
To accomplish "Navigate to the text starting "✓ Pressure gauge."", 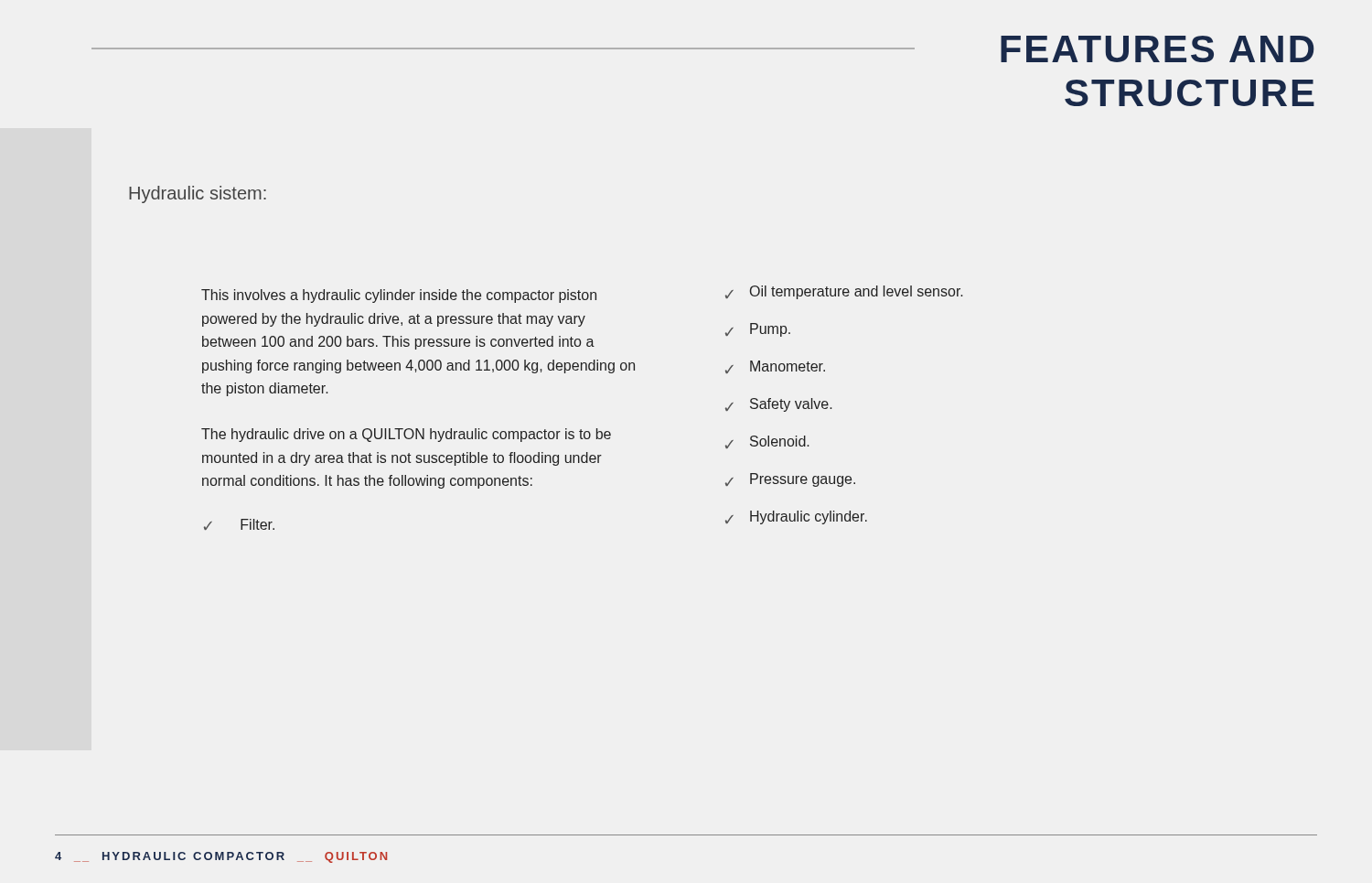I will pyautogui.click(x=790, y=482).
